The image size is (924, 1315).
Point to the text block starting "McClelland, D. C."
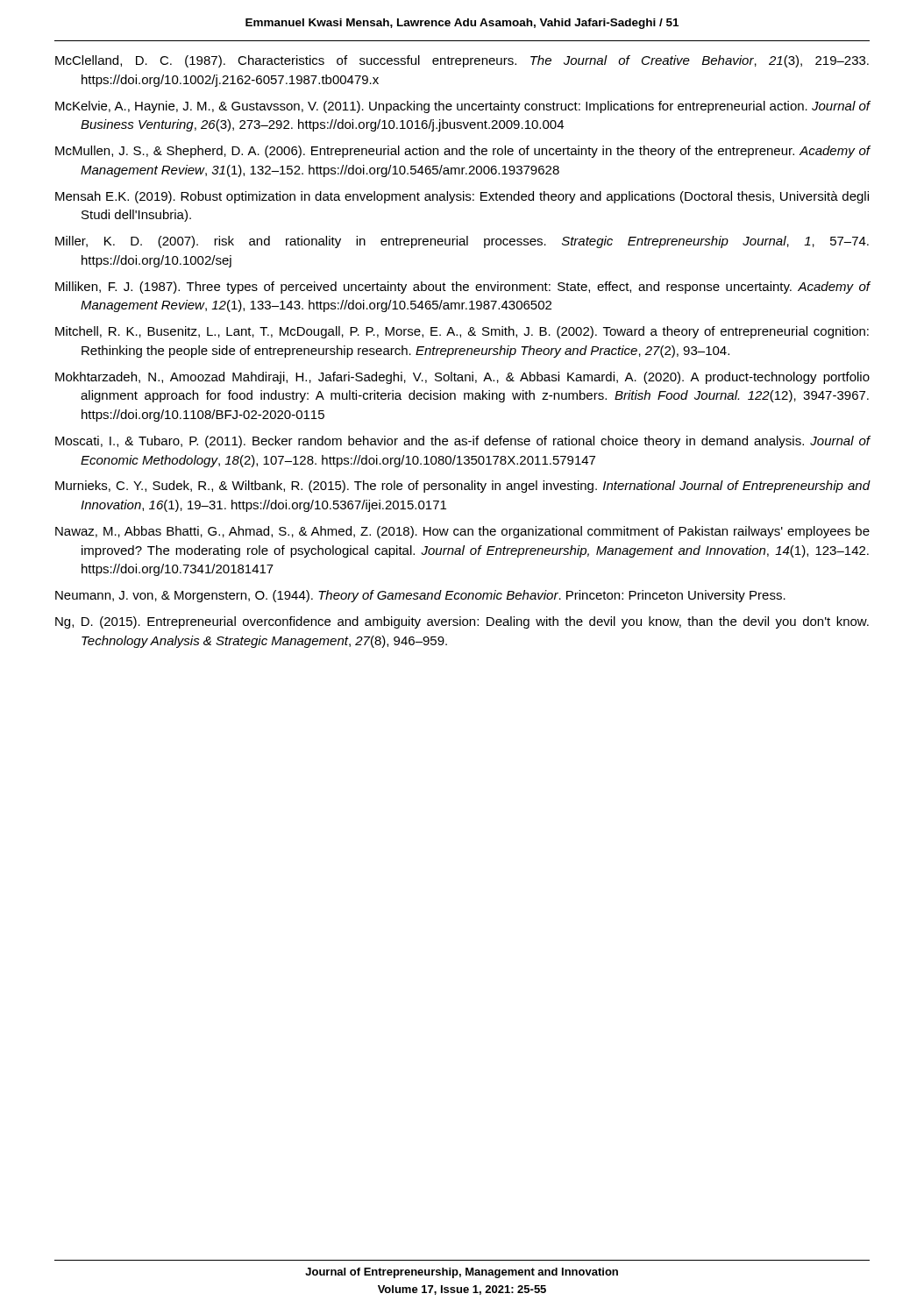[462, 70]
